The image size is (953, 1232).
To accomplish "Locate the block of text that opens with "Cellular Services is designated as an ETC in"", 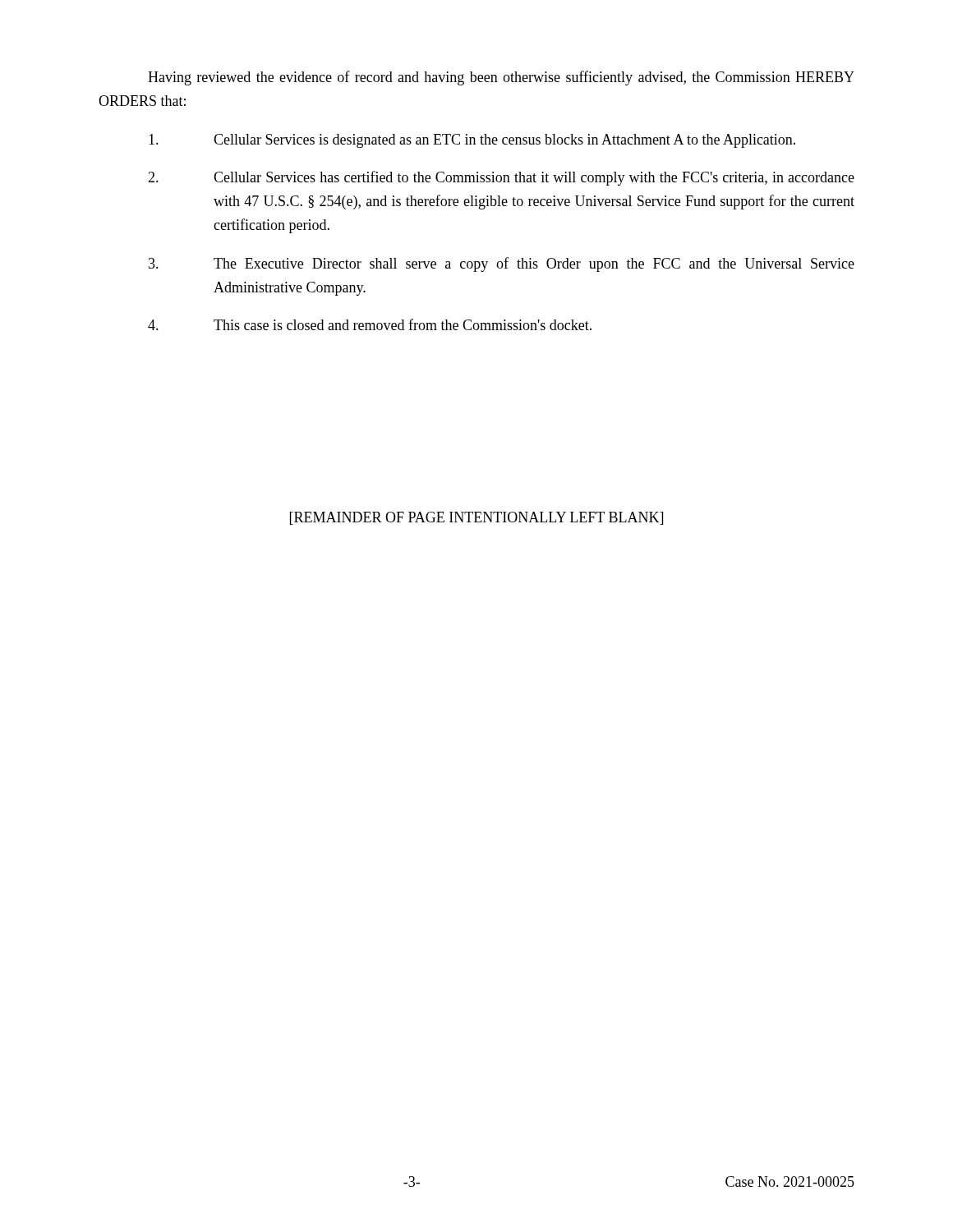I will pos(476,140).
